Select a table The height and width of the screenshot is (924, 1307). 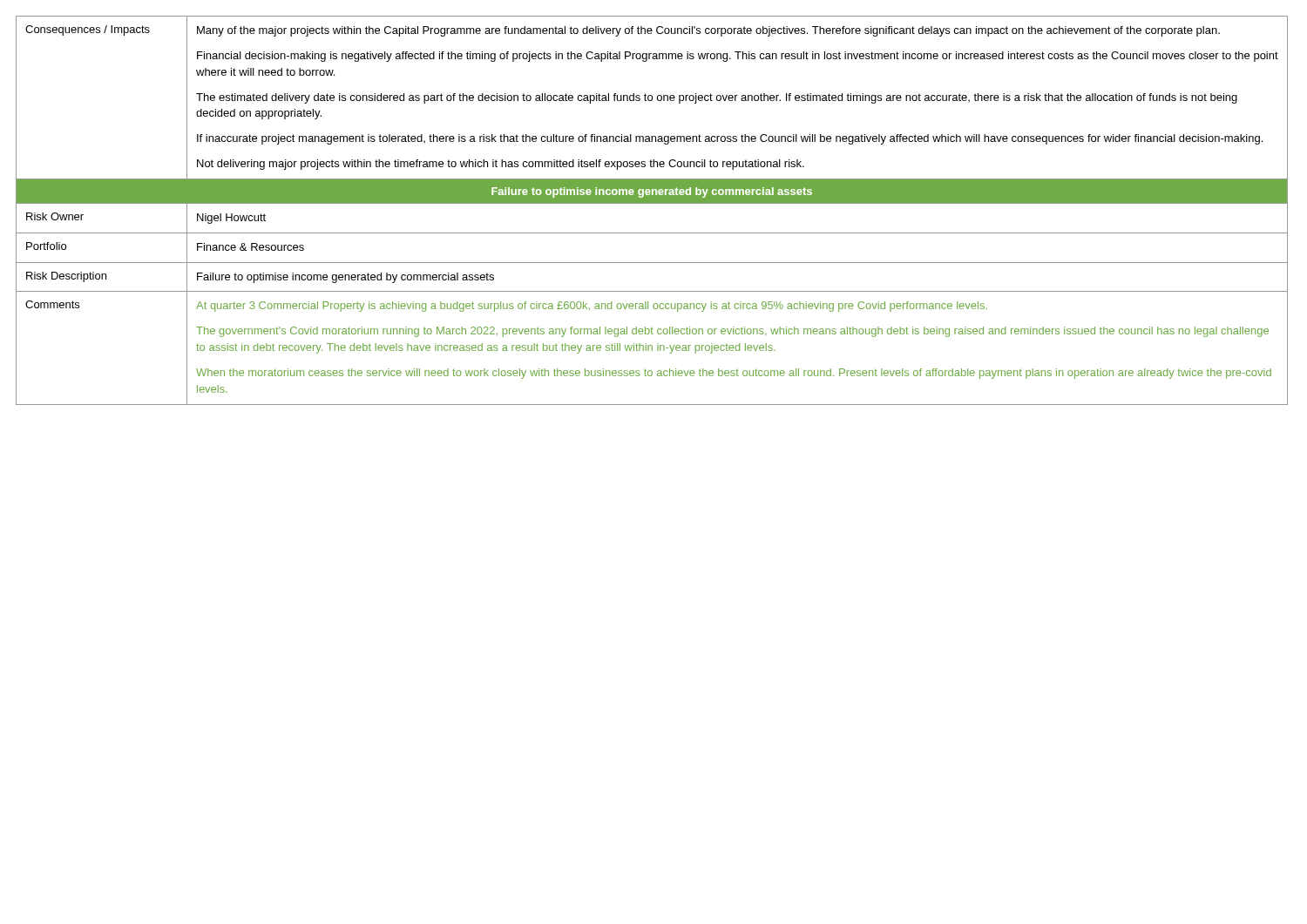(652, 210)
